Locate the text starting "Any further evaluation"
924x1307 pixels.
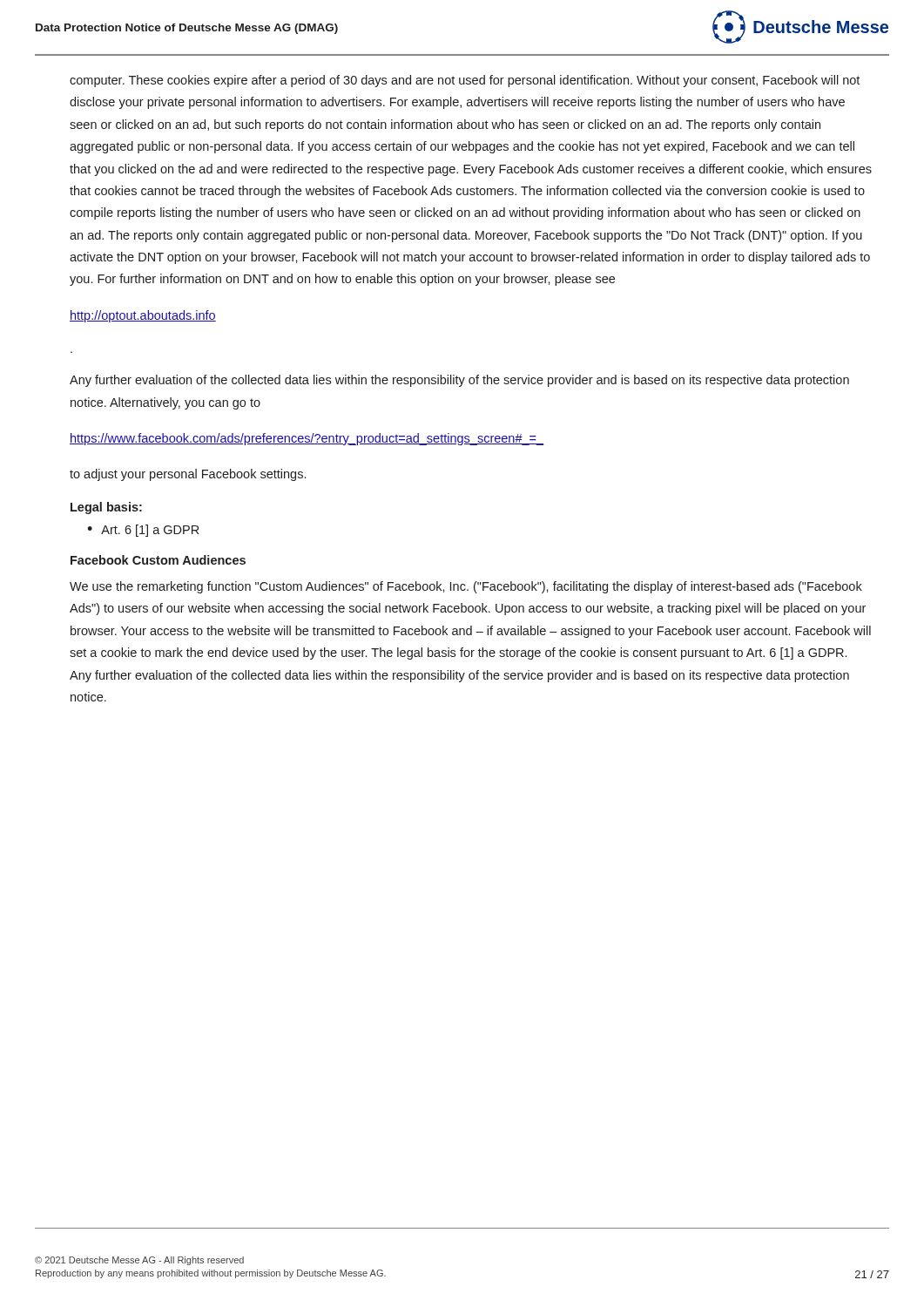(x=460, y=391)
